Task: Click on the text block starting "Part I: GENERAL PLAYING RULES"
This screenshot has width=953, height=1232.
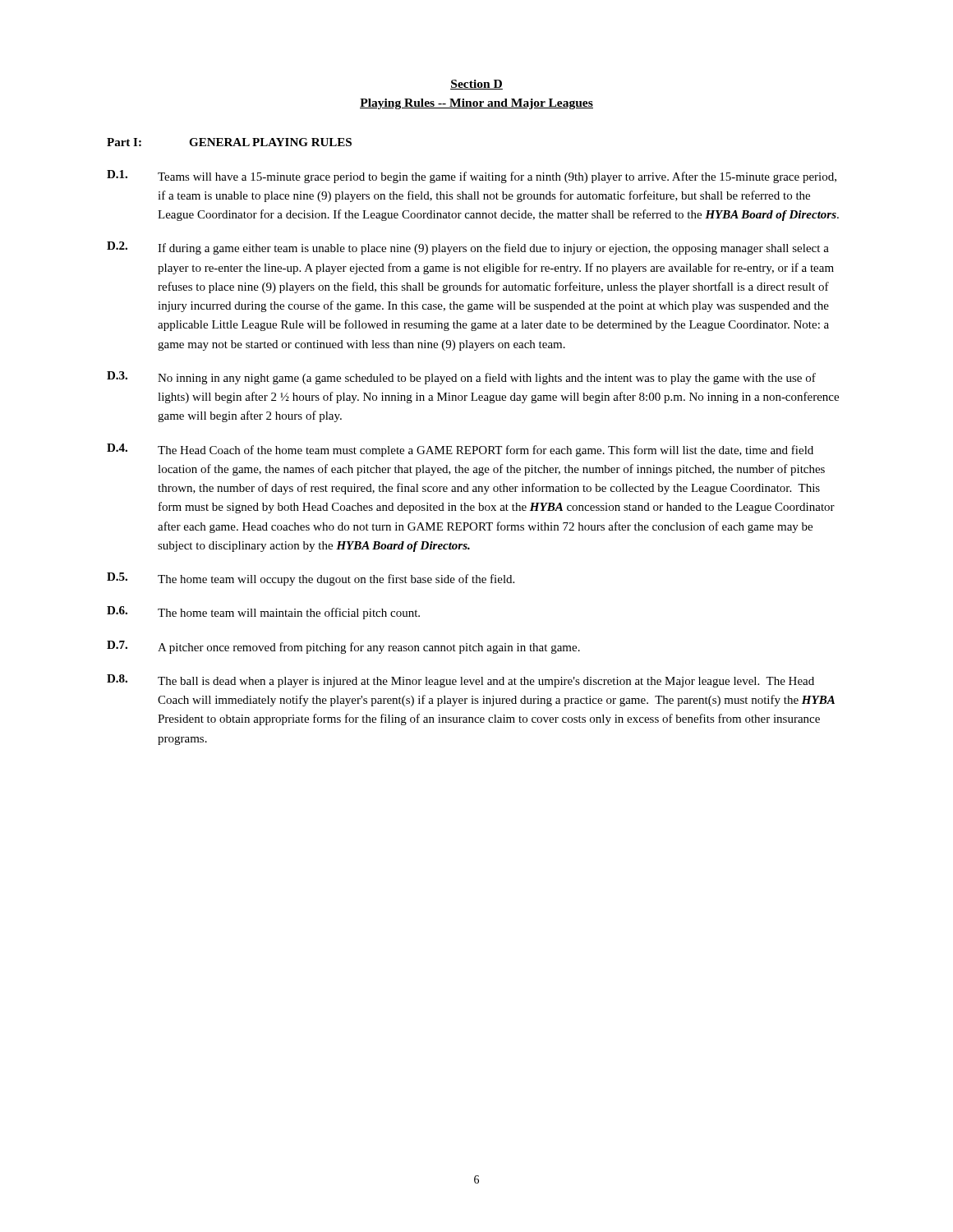Action: point(229,142)
